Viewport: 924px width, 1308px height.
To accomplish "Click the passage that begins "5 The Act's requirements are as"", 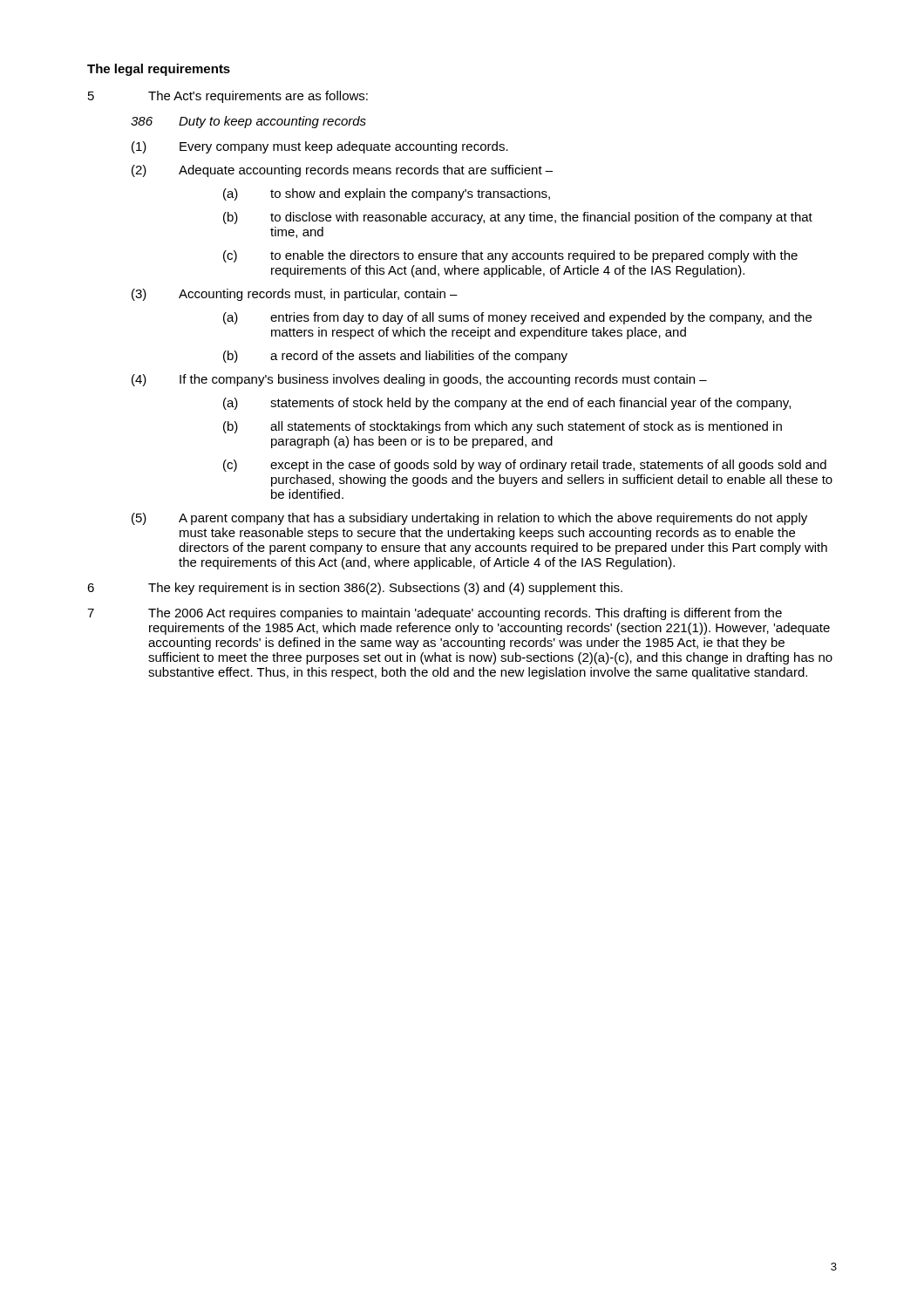I will [228, 97].
